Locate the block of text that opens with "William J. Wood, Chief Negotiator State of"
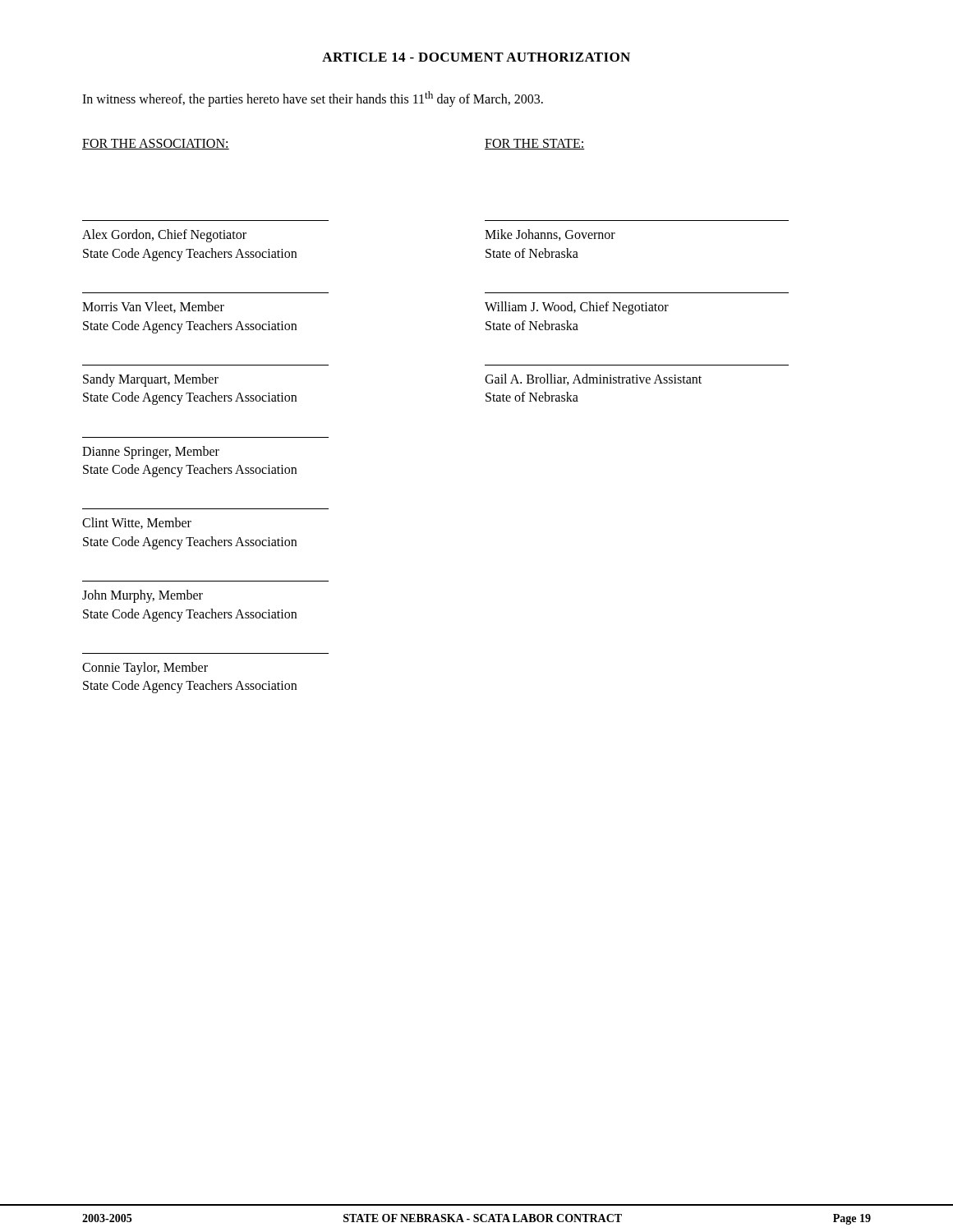Screen dimensions: 1232x953 click(577, 308)
